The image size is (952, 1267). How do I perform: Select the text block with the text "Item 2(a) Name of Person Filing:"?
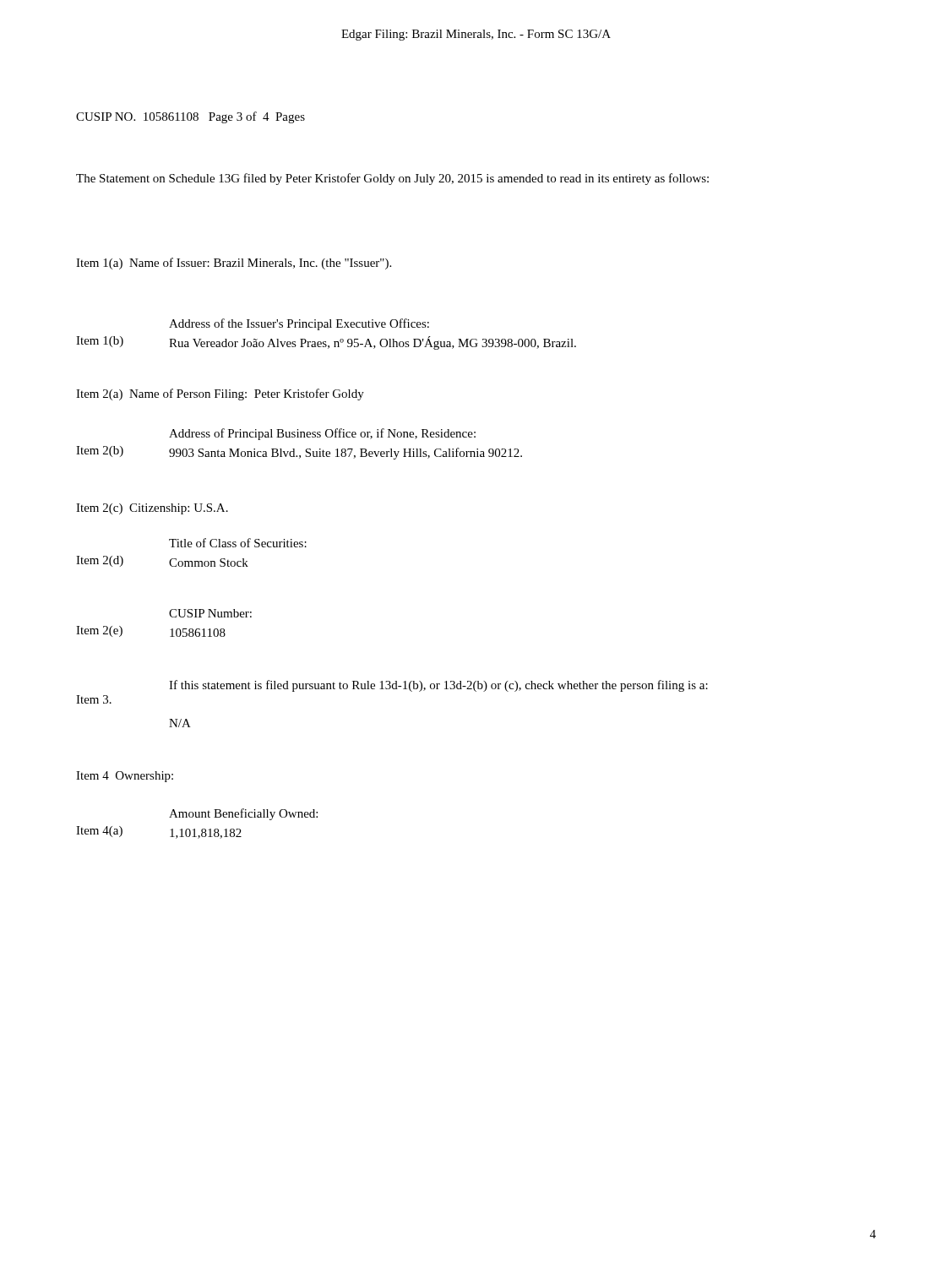tap(220, 394)
